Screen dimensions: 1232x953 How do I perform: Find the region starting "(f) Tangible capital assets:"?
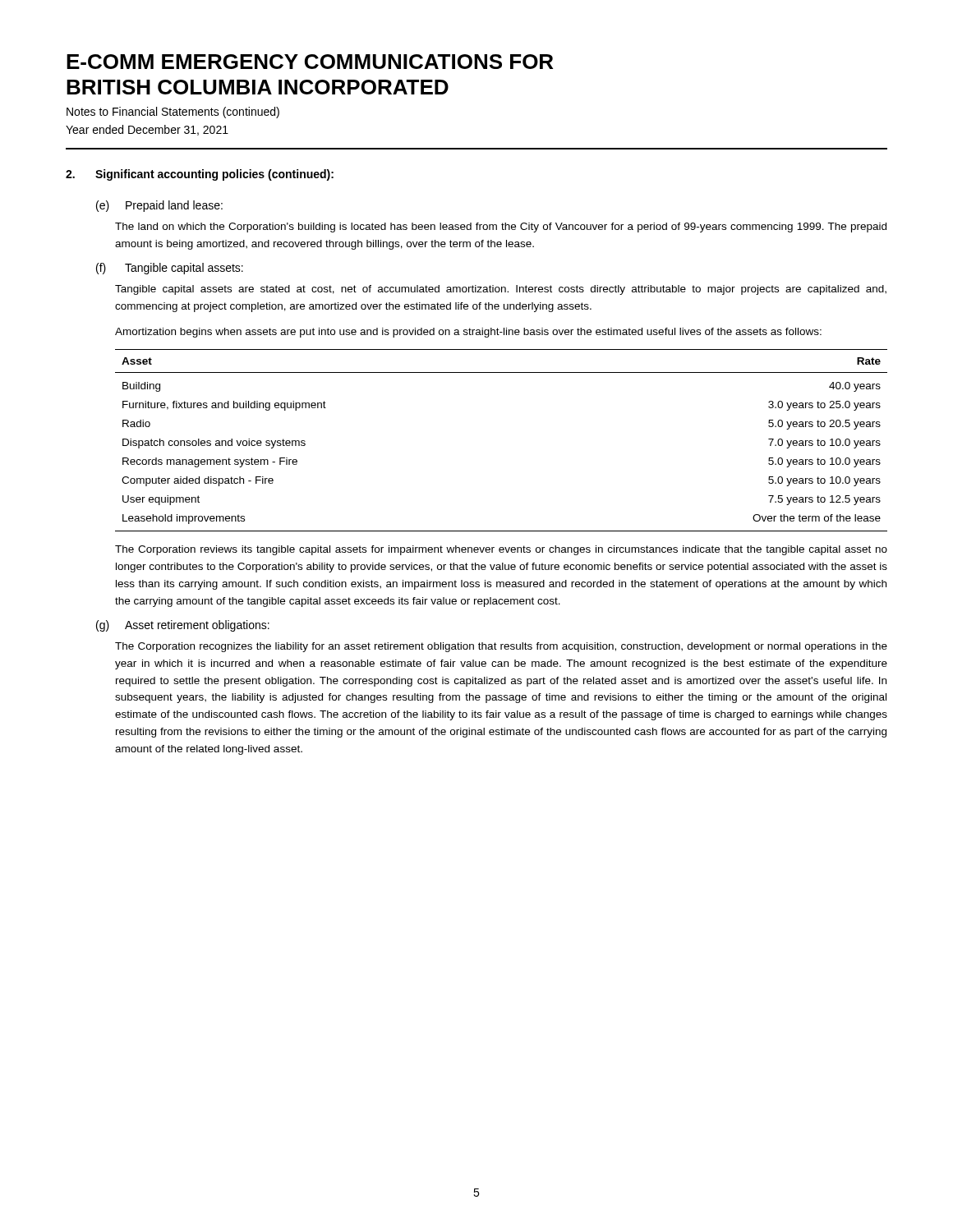point(170,268)
